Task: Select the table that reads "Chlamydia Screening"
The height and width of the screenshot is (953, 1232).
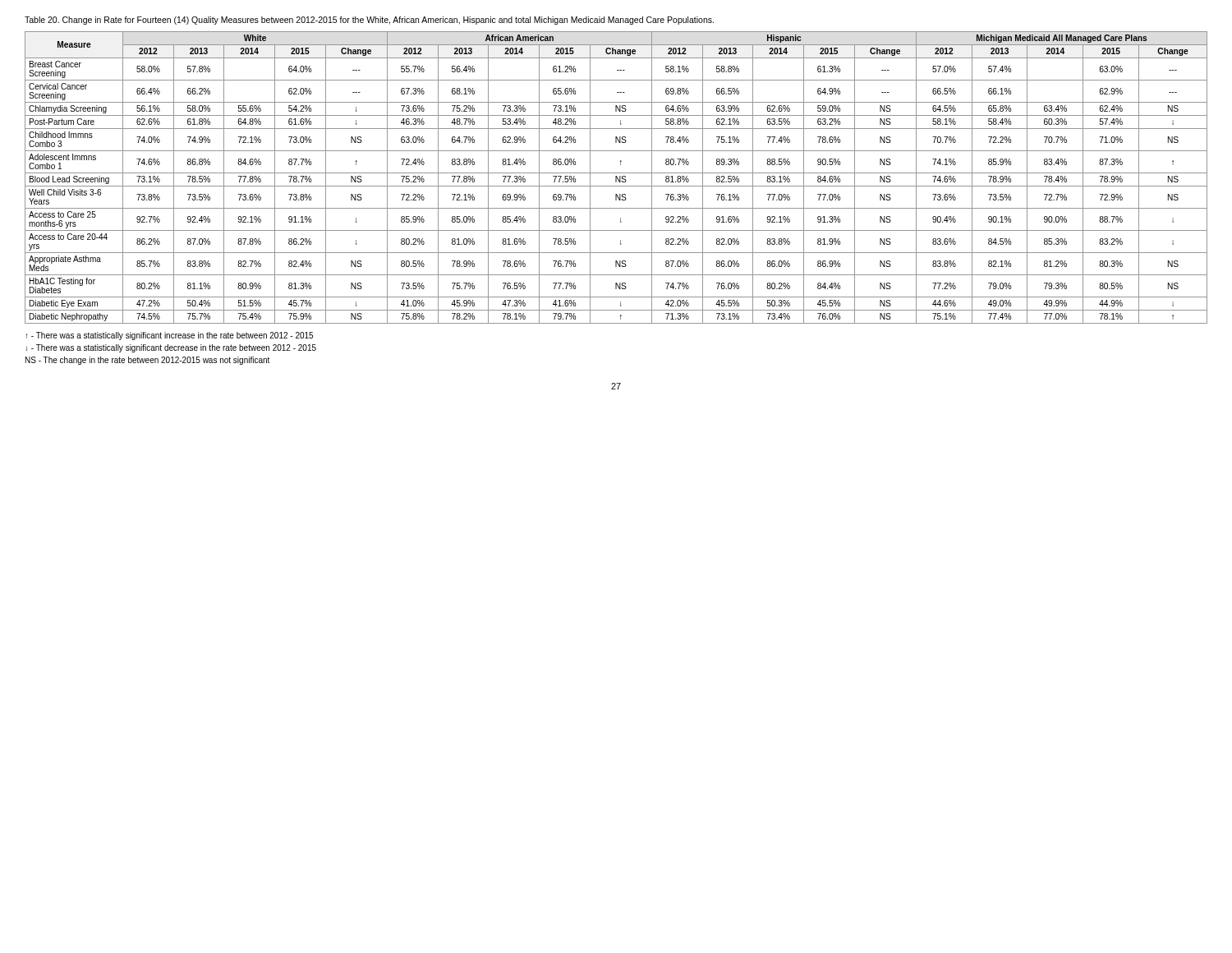Action: click(616, 177)
